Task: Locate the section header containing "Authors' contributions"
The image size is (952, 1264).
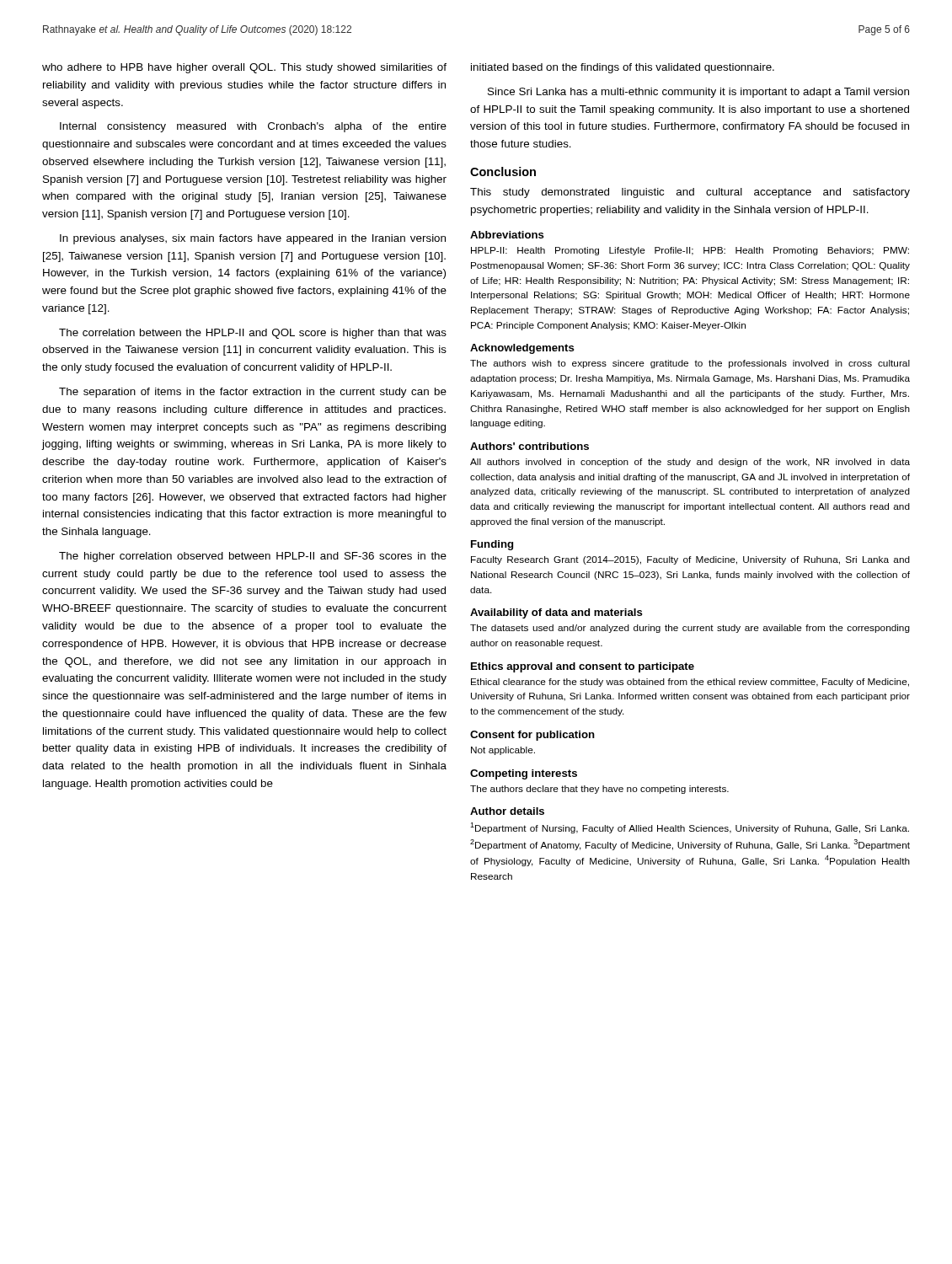Action: click(530, 446)
